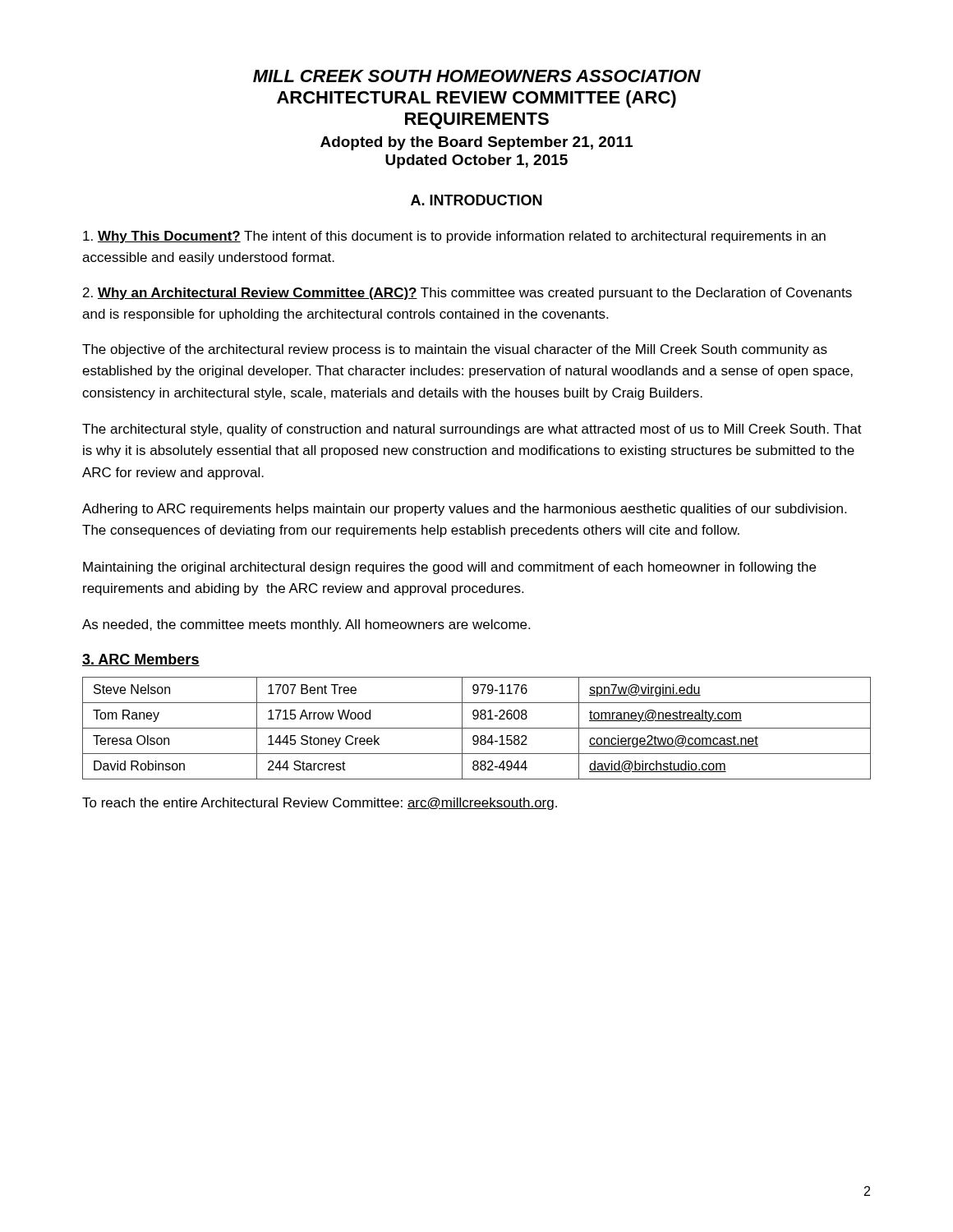The height and width of the screenshot is (1232, 953).
Task: Point to the passage starting "As needed, the committee meets"
Action: pos(307,625)
